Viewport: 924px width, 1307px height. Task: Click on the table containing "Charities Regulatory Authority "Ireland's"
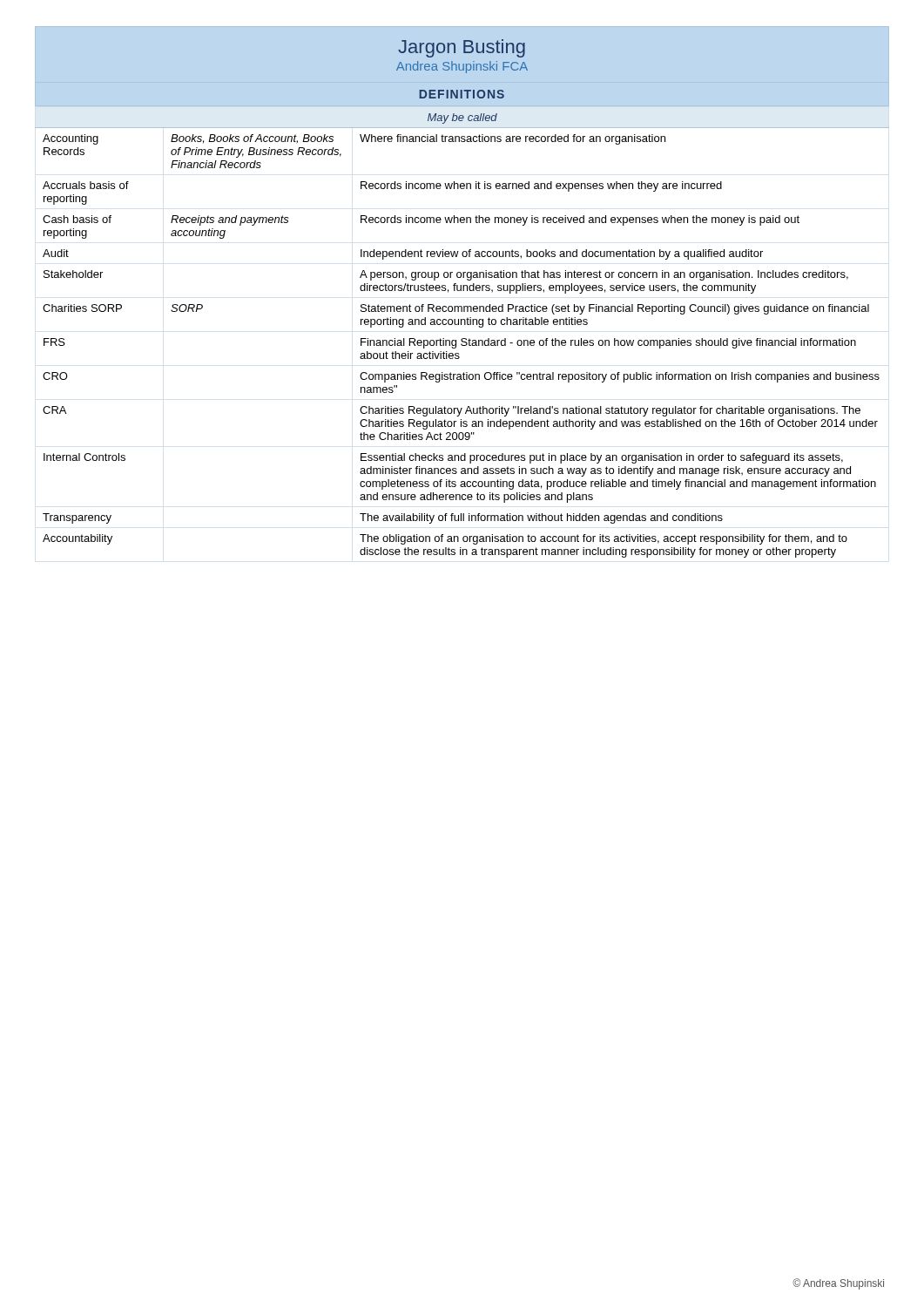pos(462,334)
